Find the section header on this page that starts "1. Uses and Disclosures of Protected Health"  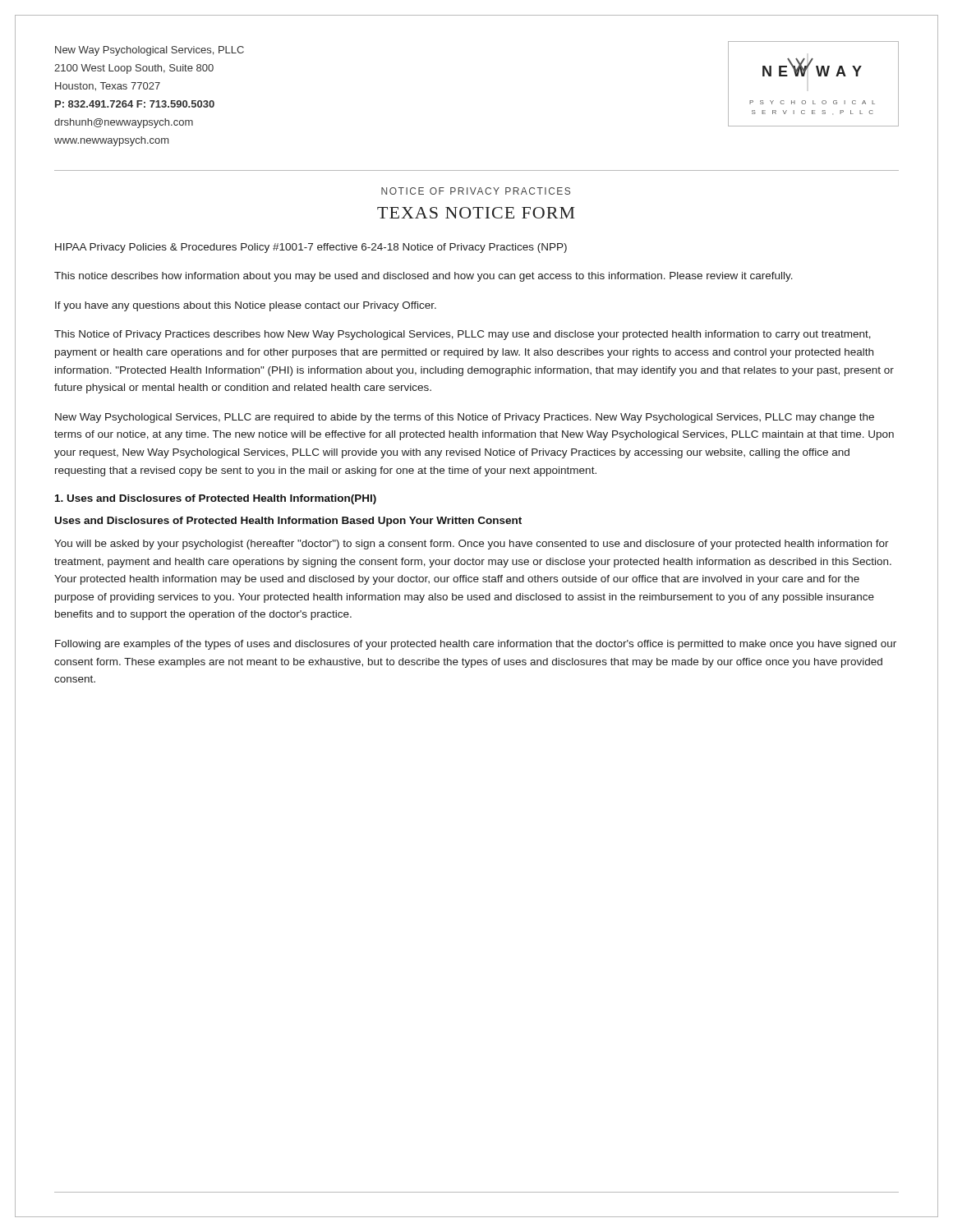(215, 498)
